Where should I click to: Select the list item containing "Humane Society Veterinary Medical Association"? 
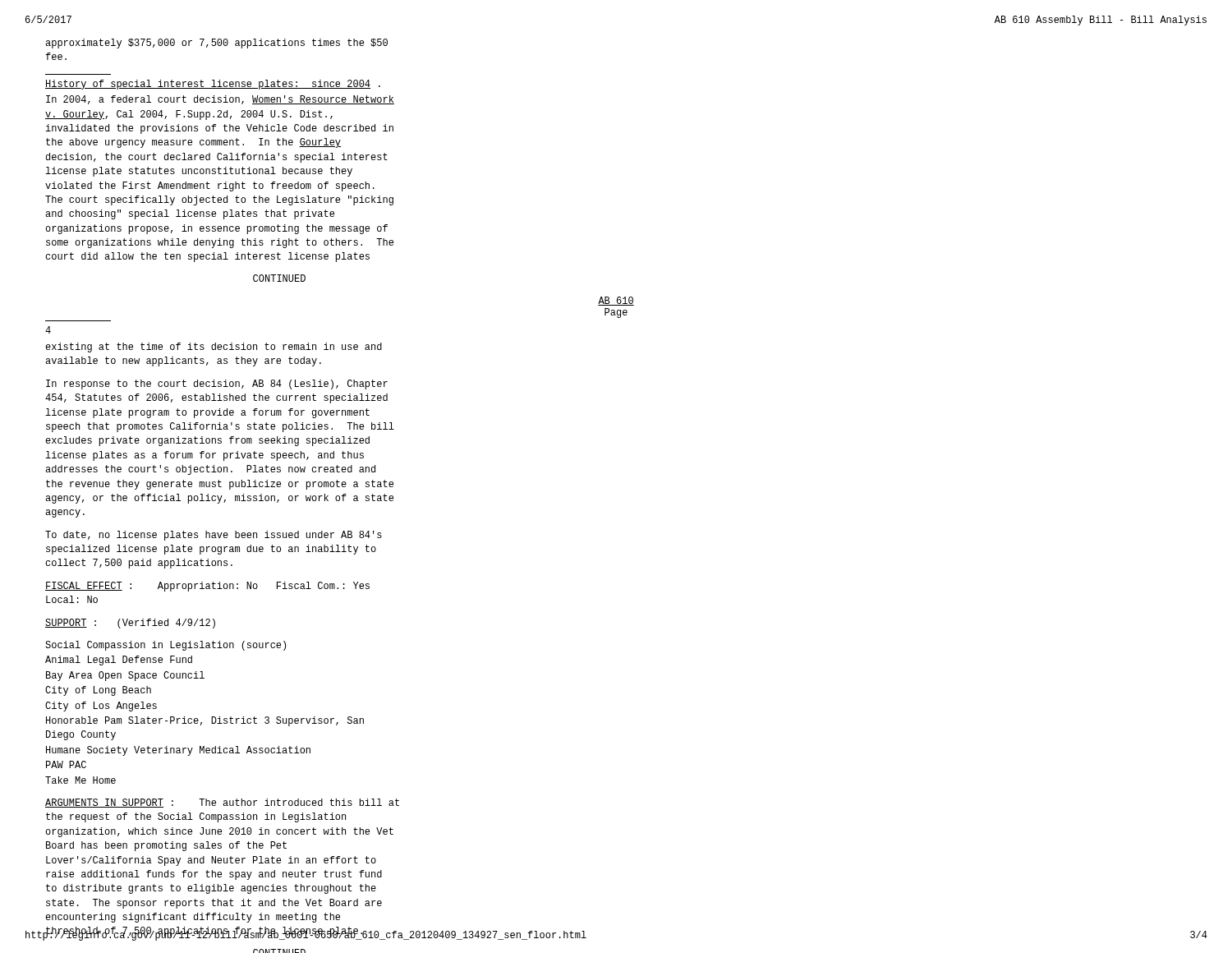178,751
